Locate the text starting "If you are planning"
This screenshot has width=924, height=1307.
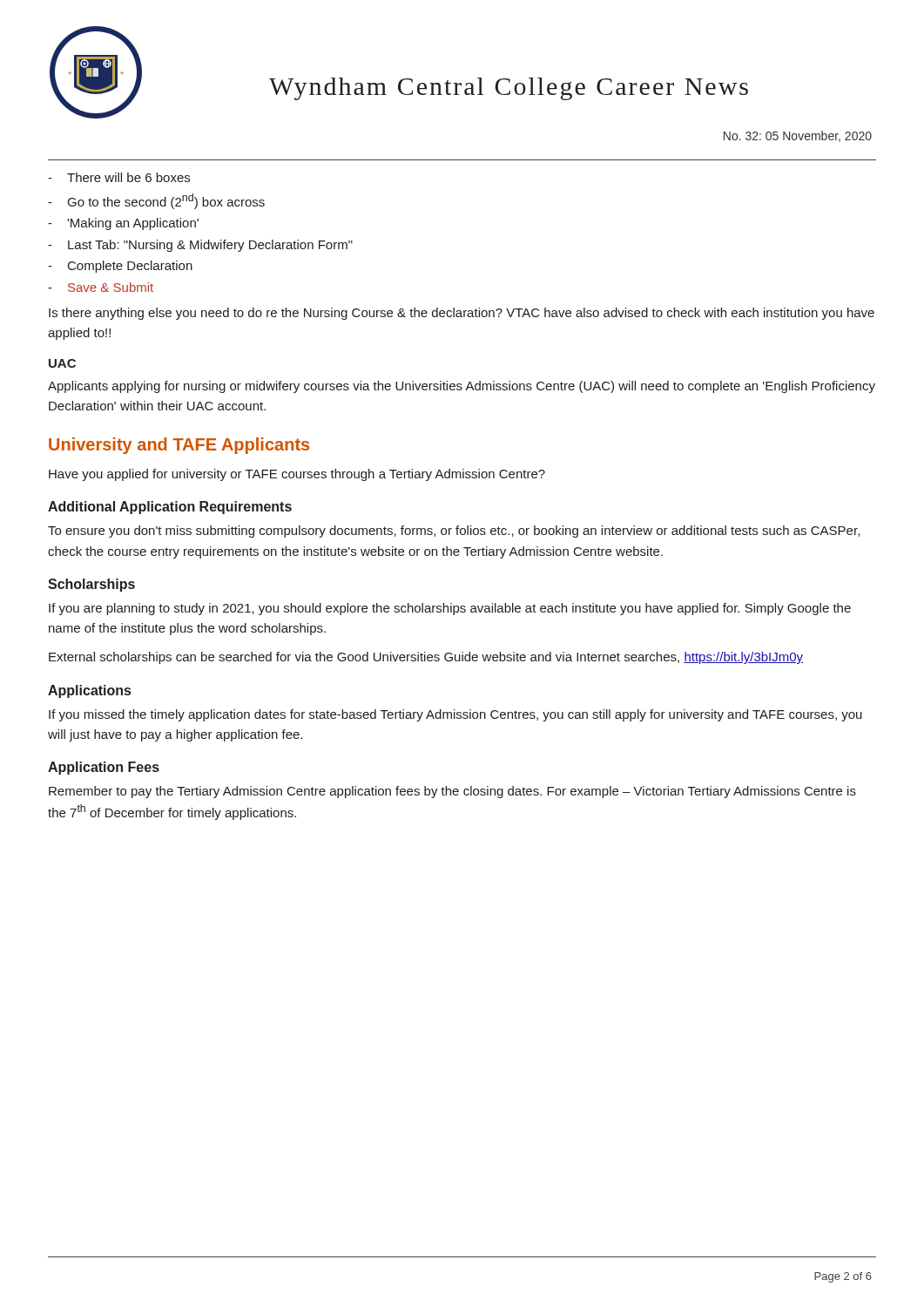point(449,618)
